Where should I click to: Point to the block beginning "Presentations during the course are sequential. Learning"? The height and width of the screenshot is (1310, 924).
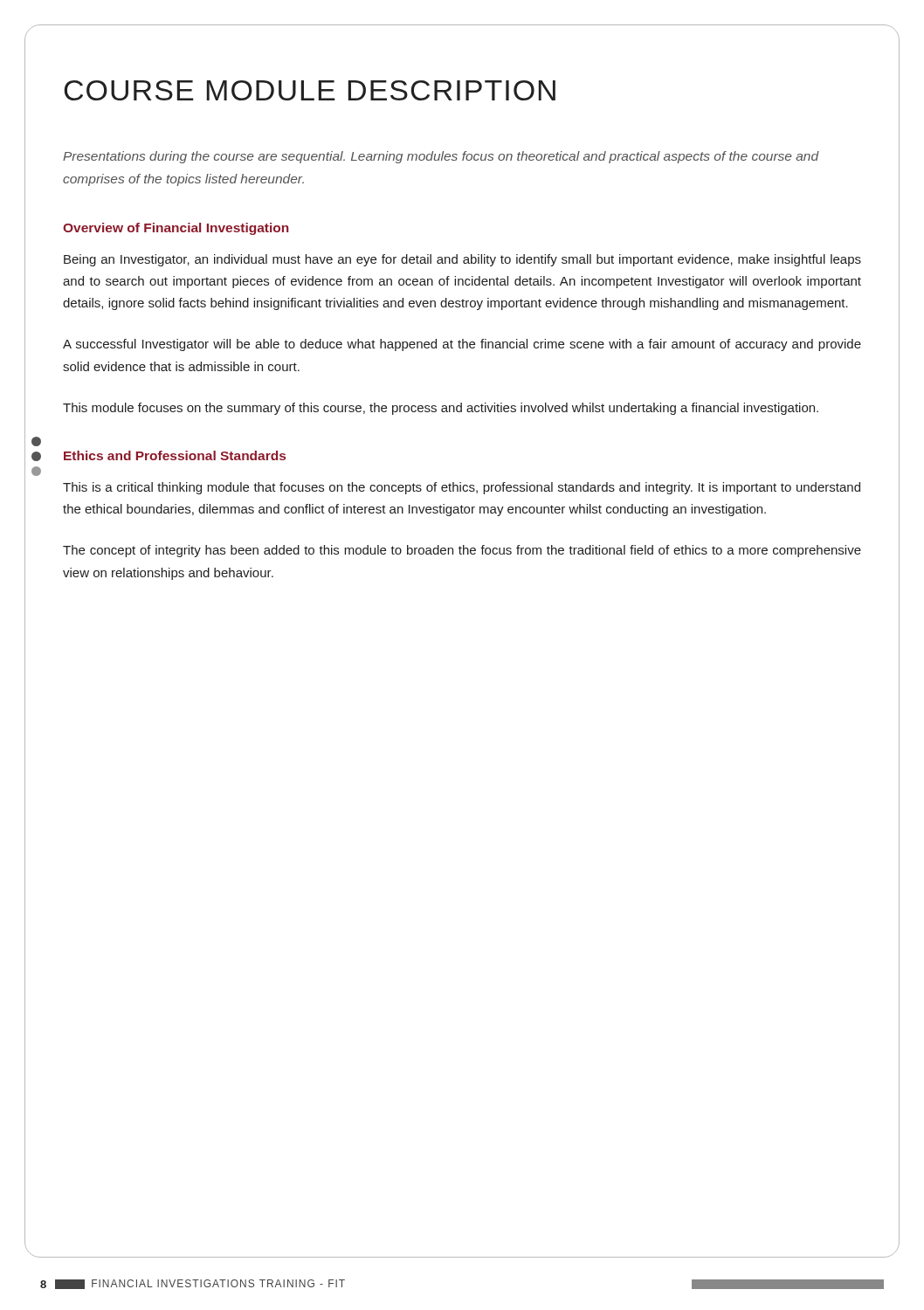click(441, 167)
